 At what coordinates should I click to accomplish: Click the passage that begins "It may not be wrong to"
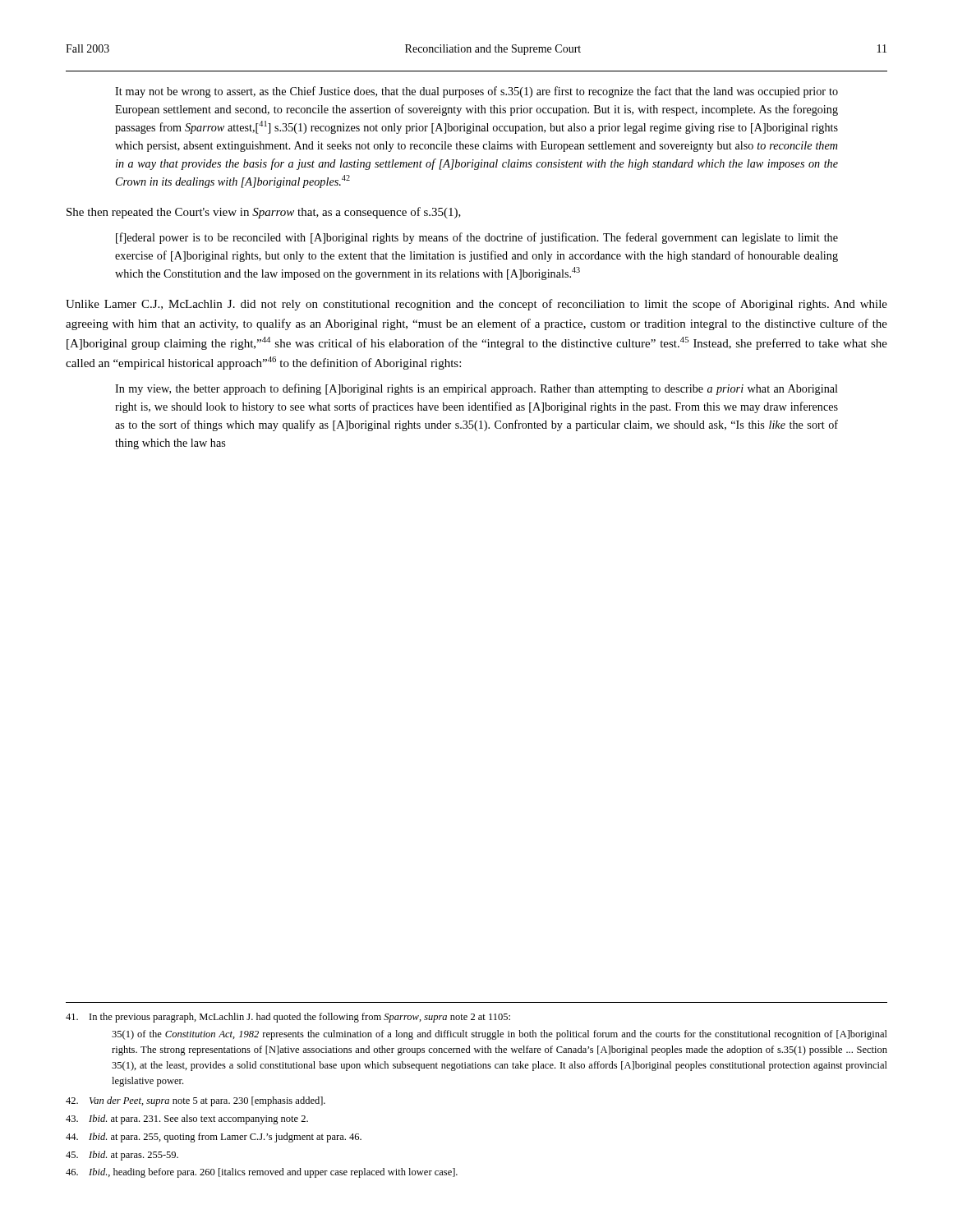476,136
